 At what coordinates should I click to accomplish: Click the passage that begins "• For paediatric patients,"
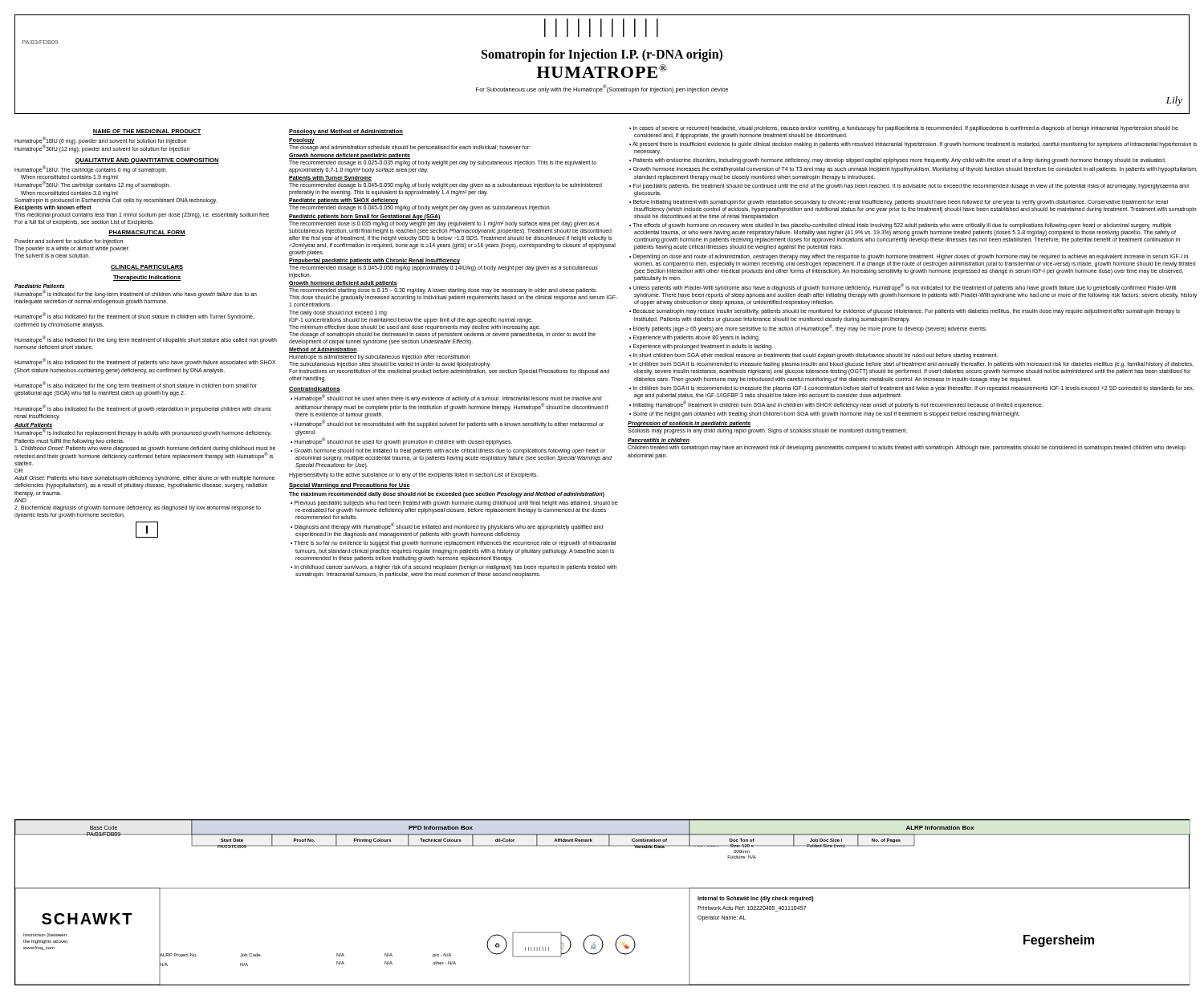point(909,189)
